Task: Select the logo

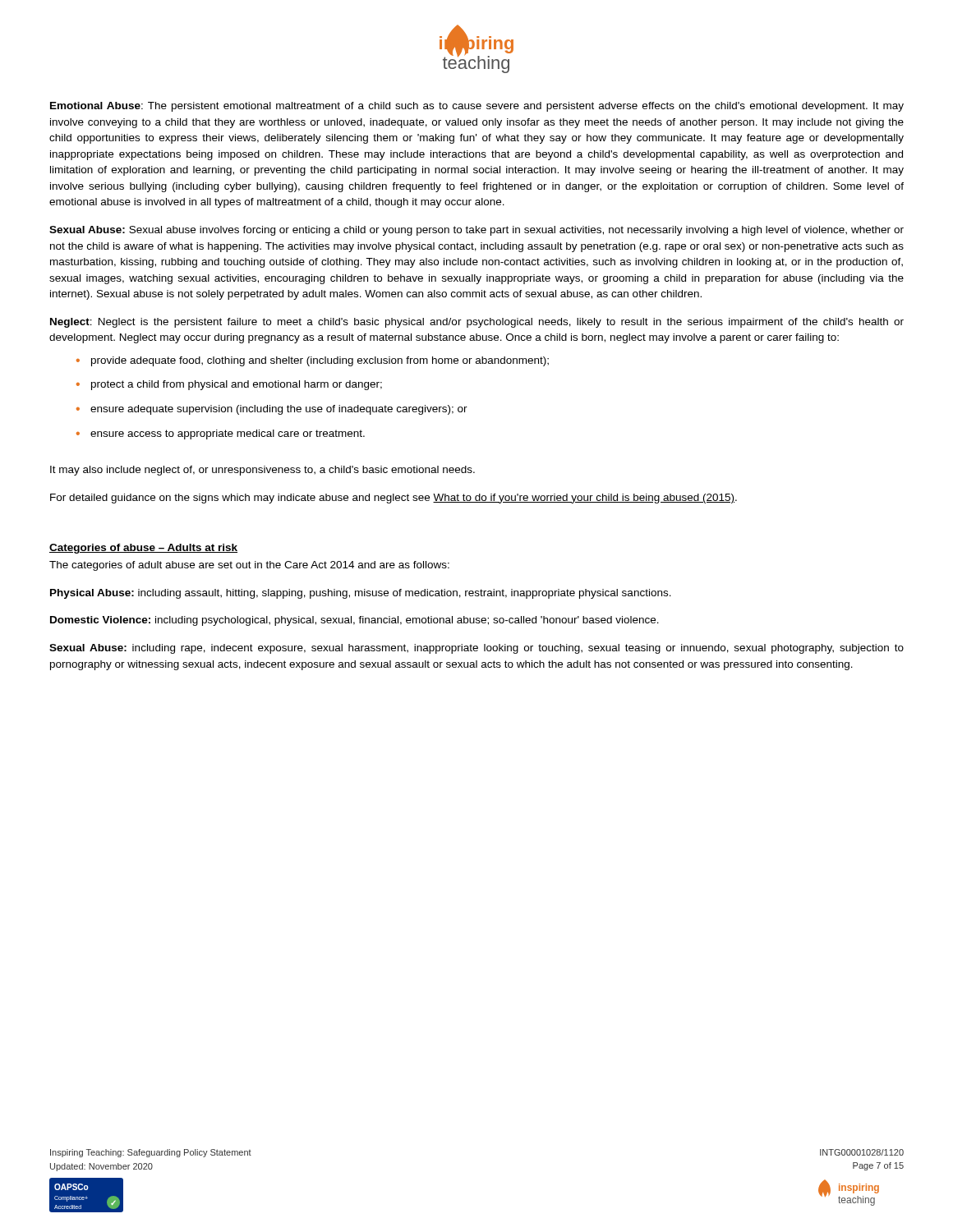Action: point(476,49)
